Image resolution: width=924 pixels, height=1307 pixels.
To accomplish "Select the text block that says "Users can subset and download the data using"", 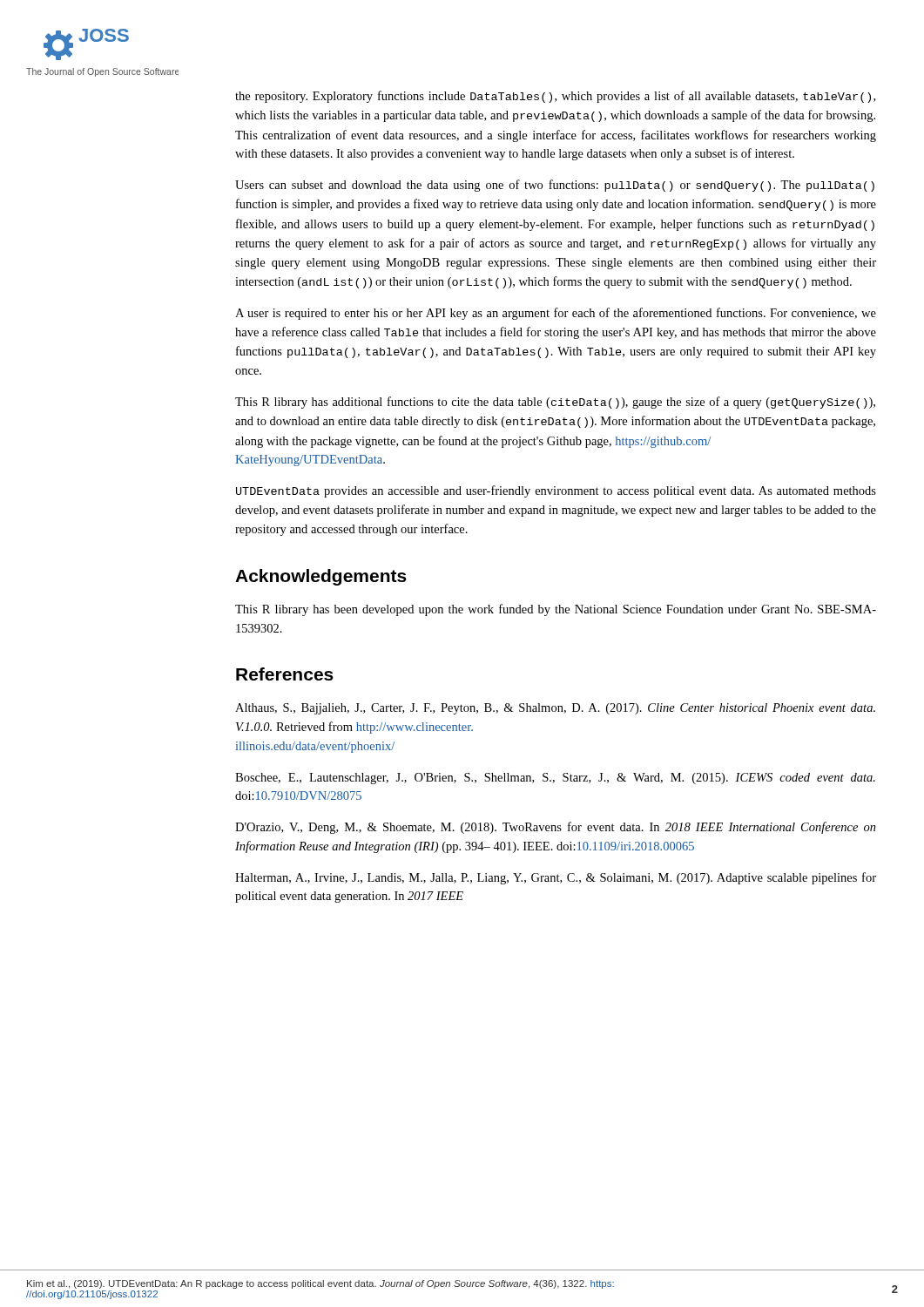I will 556,234.
